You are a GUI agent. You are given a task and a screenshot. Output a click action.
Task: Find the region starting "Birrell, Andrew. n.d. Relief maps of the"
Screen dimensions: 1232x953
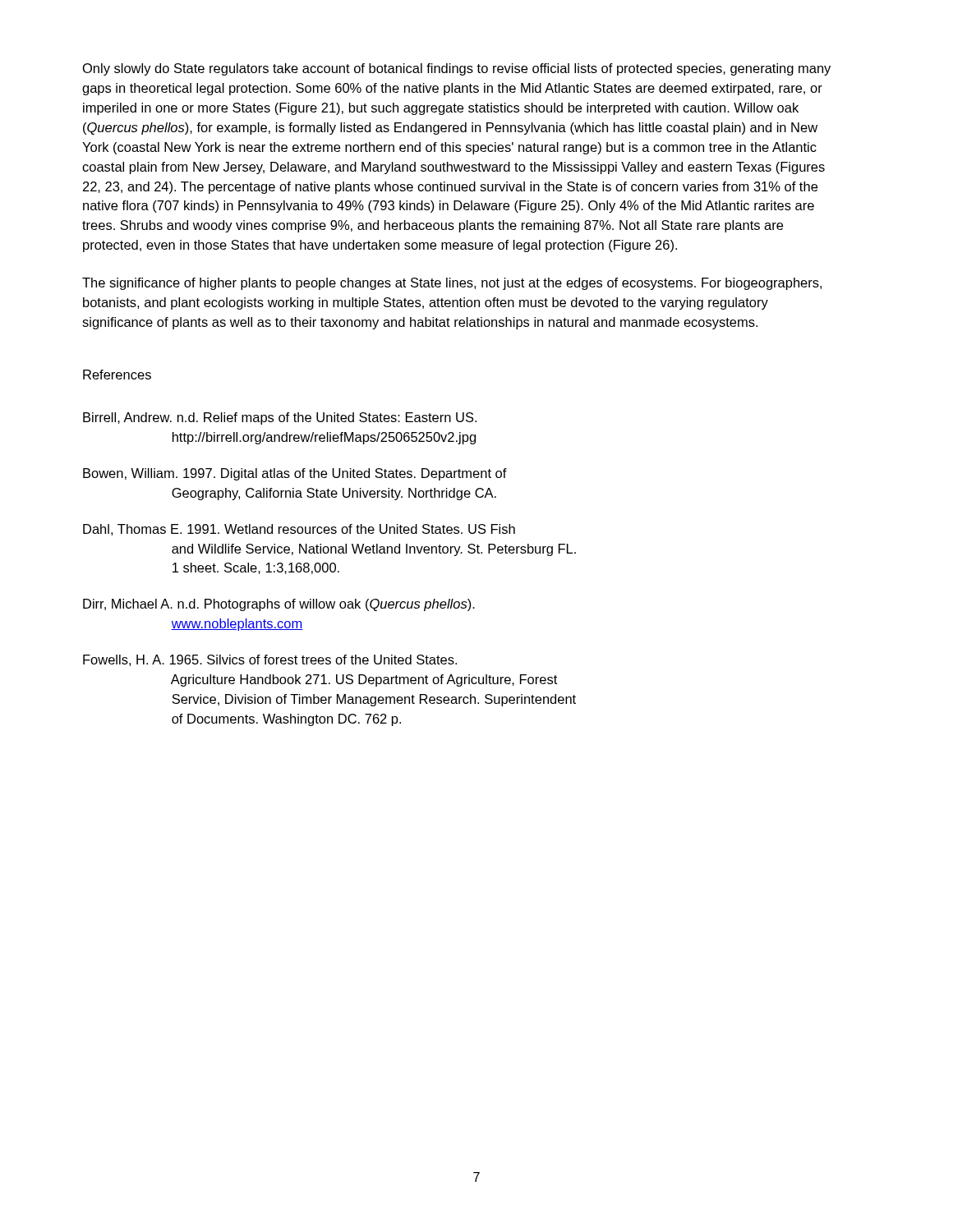click(x=280, y=427)
